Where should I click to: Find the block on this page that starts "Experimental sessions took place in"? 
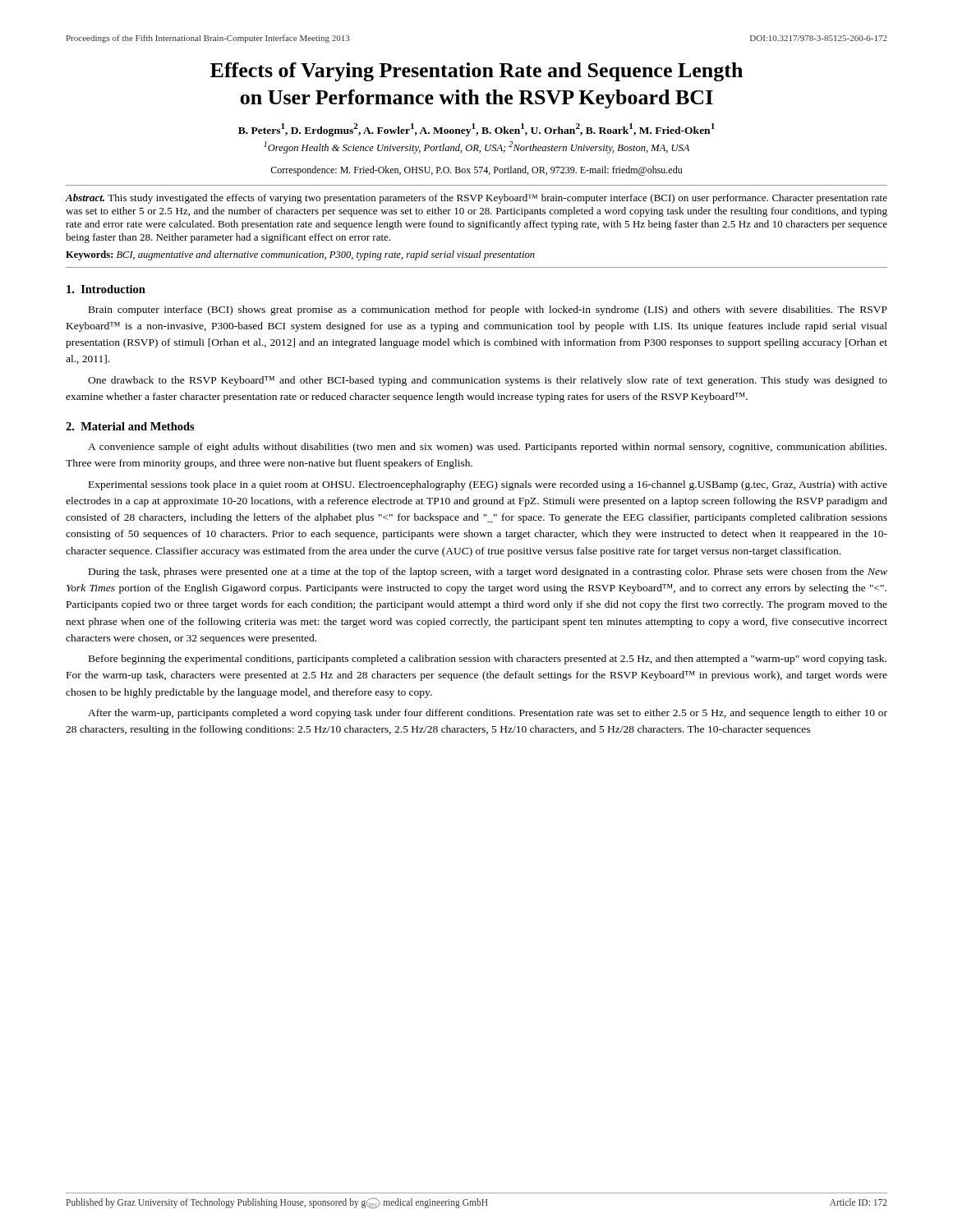(x=476, y=517)
